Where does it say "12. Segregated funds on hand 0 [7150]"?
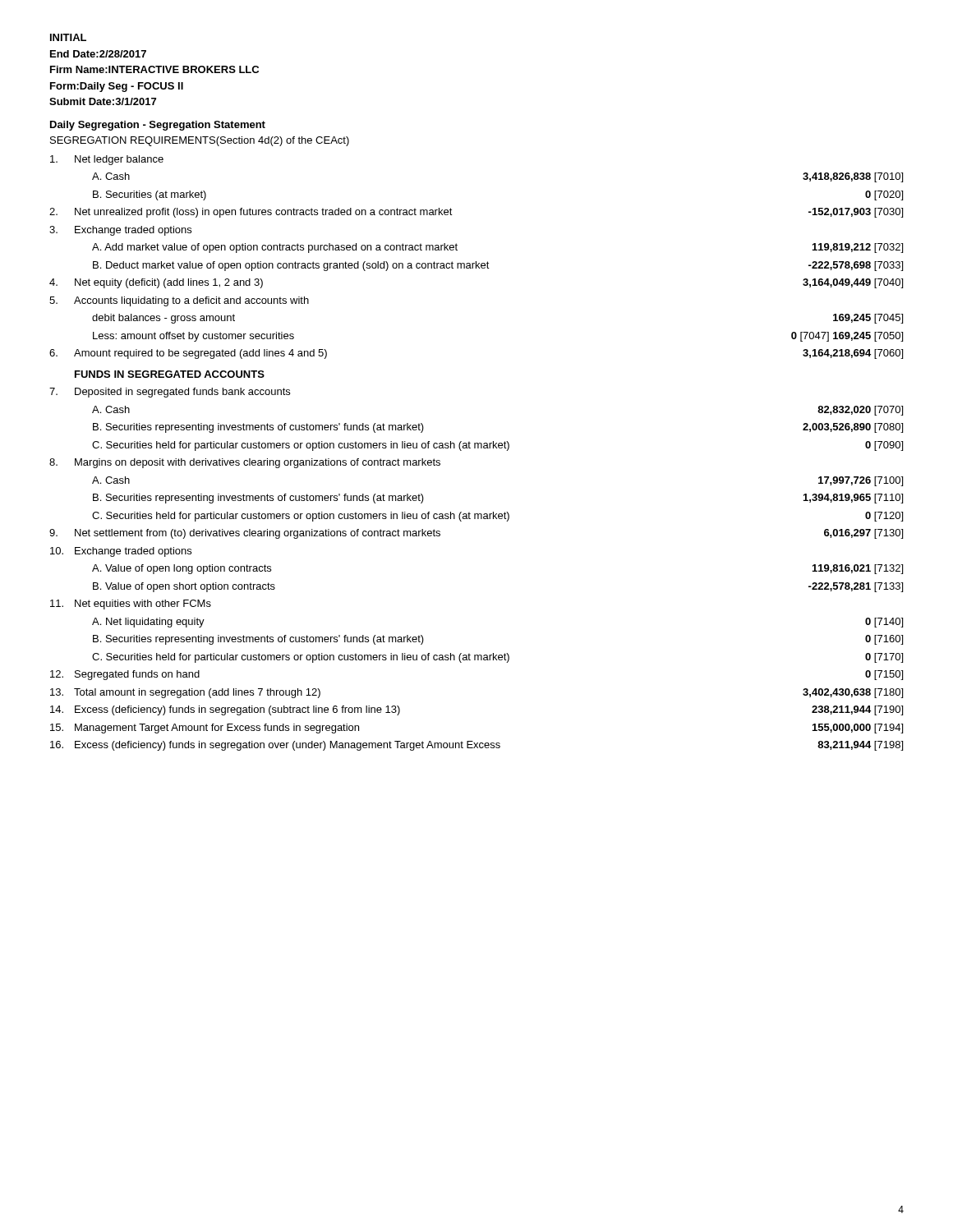 136,675
